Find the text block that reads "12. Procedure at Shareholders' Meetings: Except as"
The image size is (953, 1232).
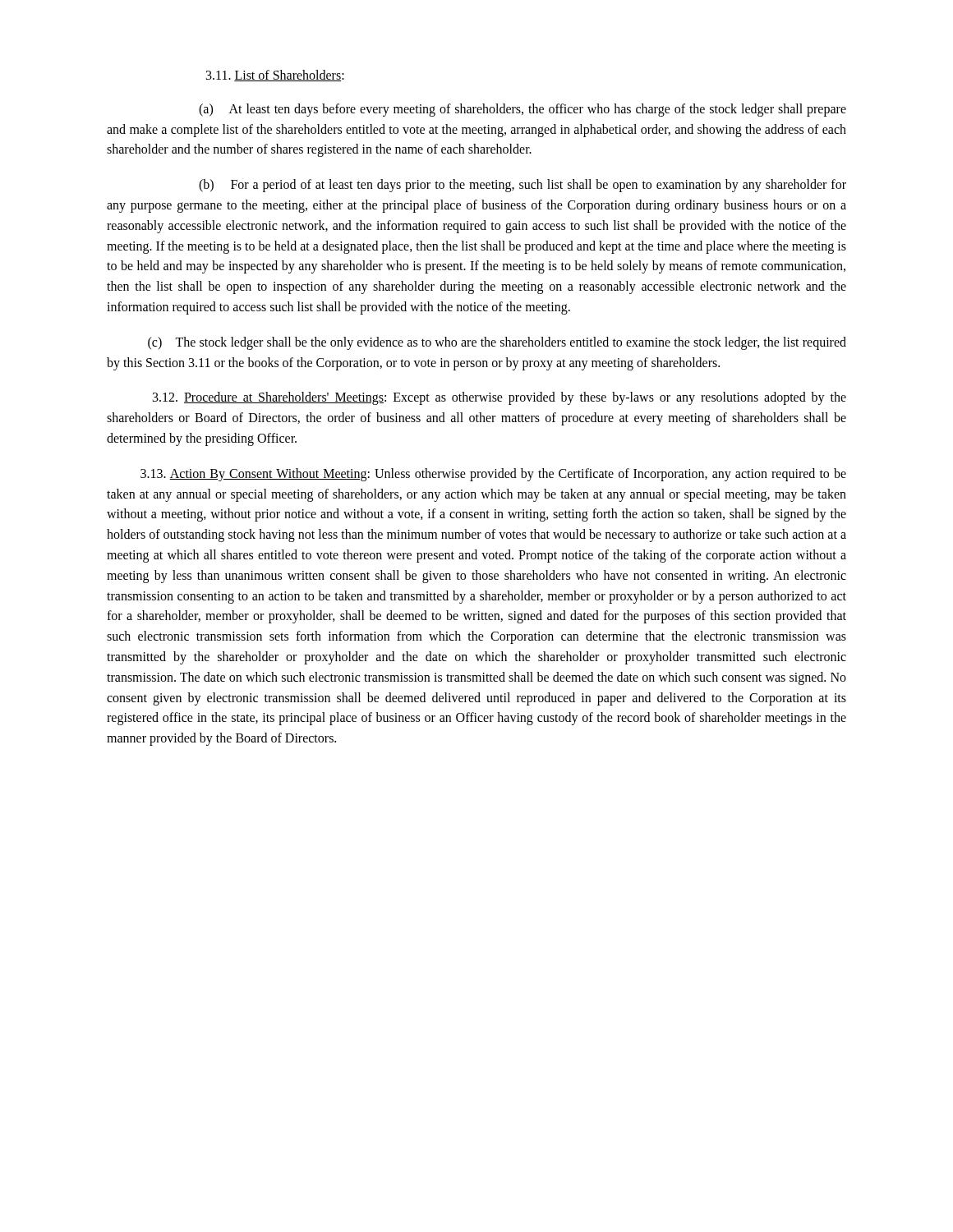point(476,418)
